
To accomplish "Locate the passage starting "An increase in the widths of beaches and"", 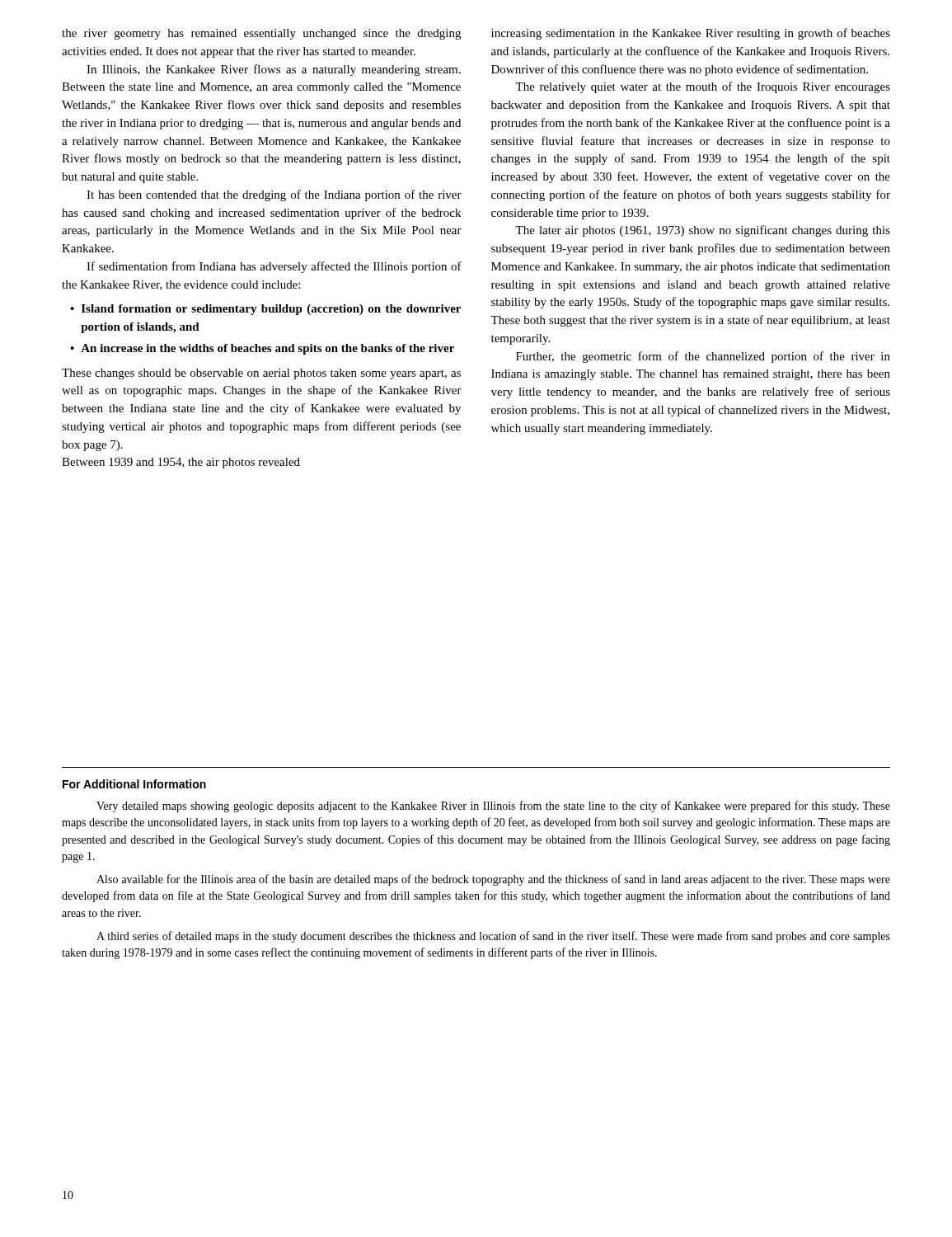I will coord(268,349).
